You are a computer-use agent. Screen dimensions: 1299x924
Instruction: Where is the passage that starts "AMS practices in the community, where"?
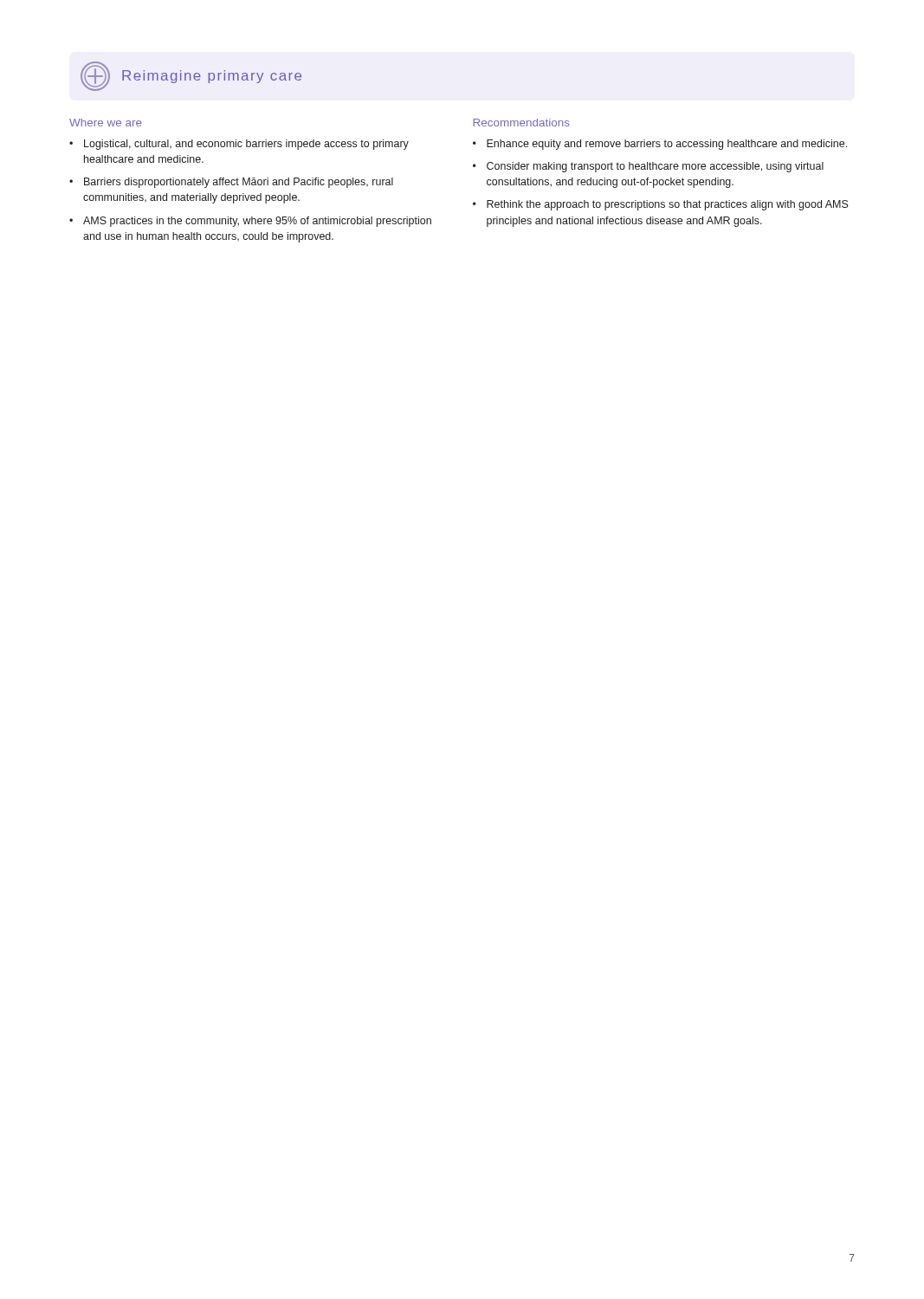click(258, 228)
